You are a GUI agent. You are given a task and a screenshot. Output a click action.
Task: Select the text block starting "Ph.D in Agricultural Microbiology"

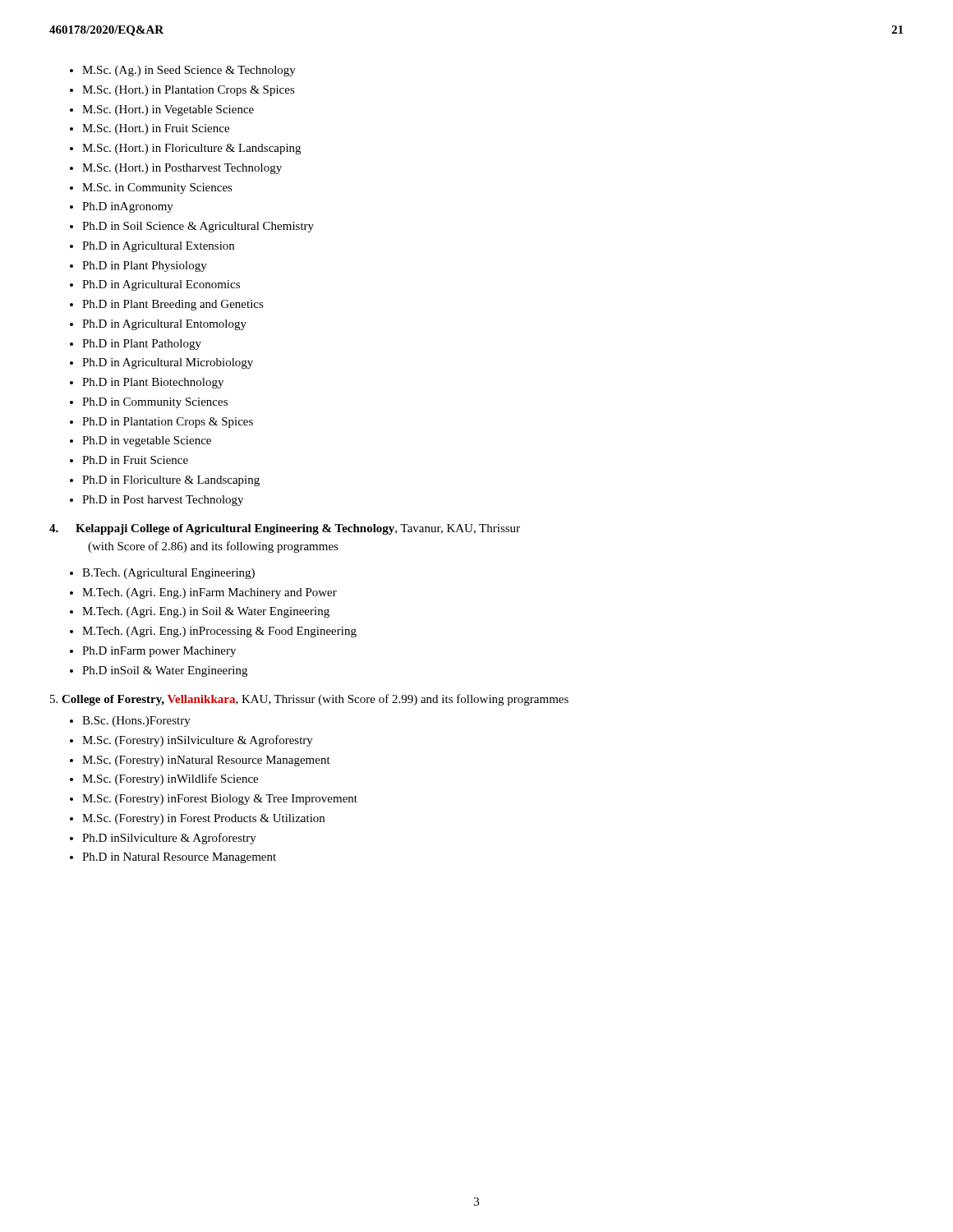[168, 362]
